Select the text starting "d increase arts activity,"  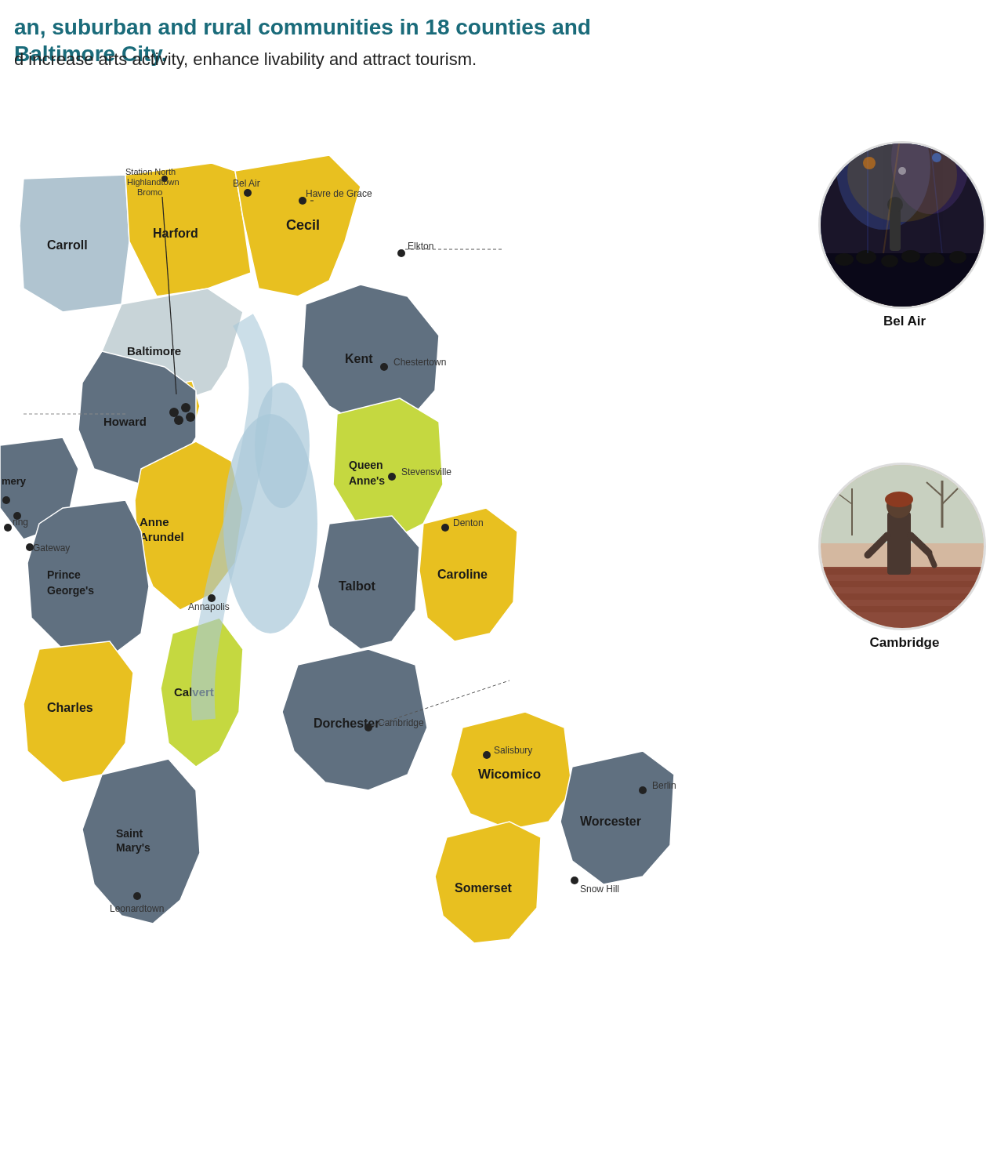click(x=245, y=59)
